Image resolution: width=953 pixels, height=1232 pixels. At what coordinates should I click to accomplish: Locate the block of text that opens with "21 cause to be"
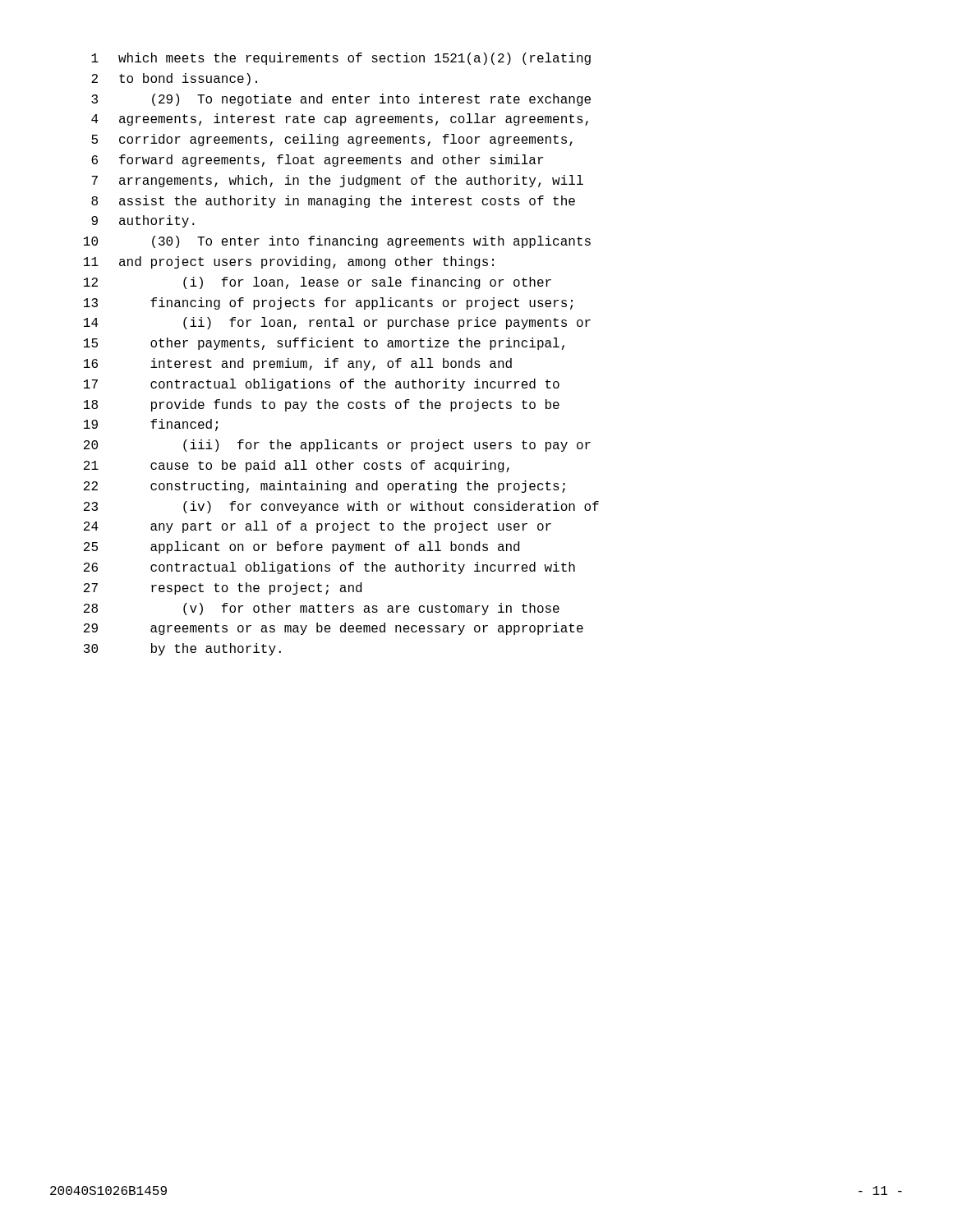pos(476,467)
